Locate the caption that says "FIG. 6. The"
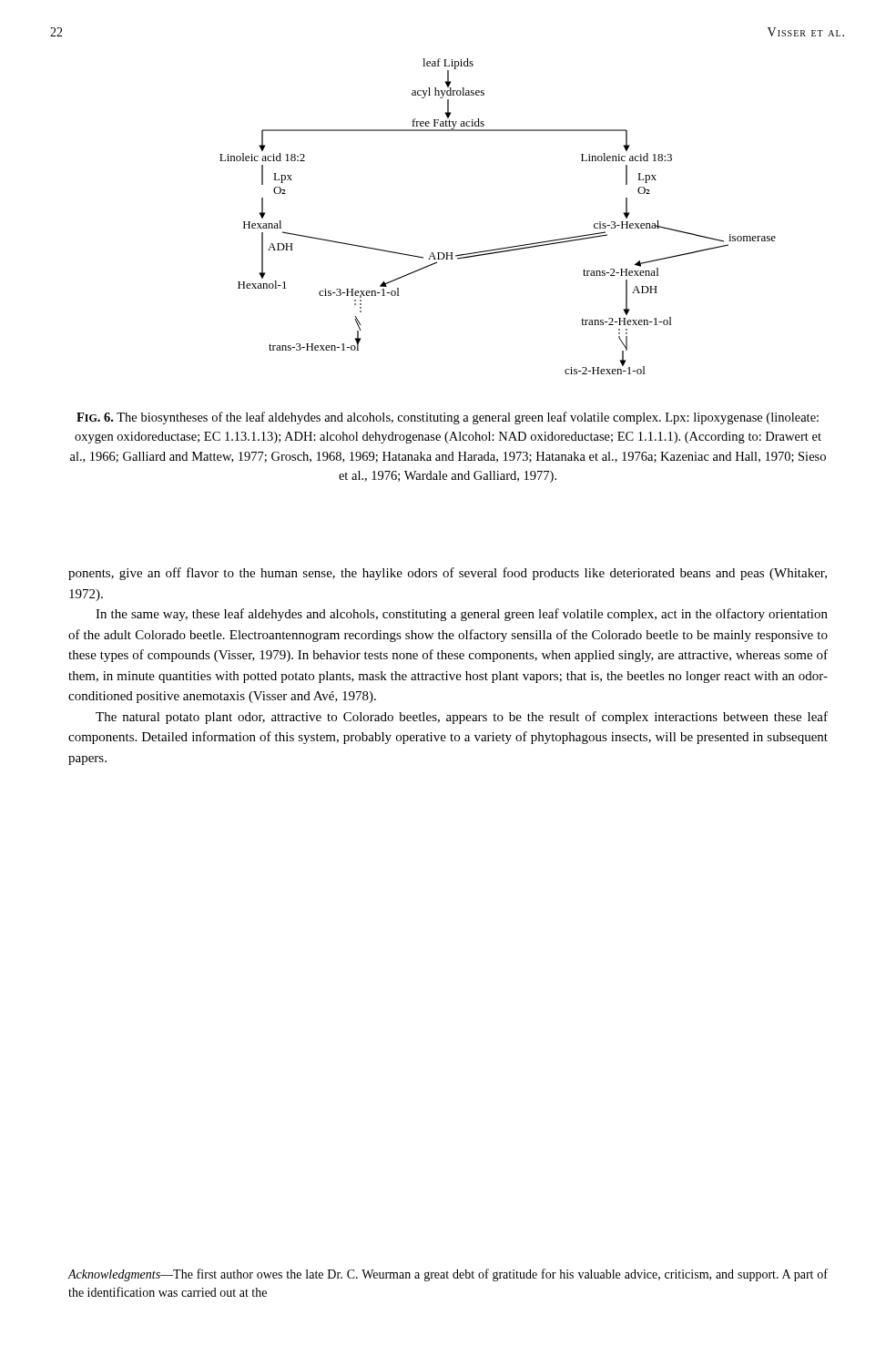This screenshot has height=1366, width=896. click(448, 446)
